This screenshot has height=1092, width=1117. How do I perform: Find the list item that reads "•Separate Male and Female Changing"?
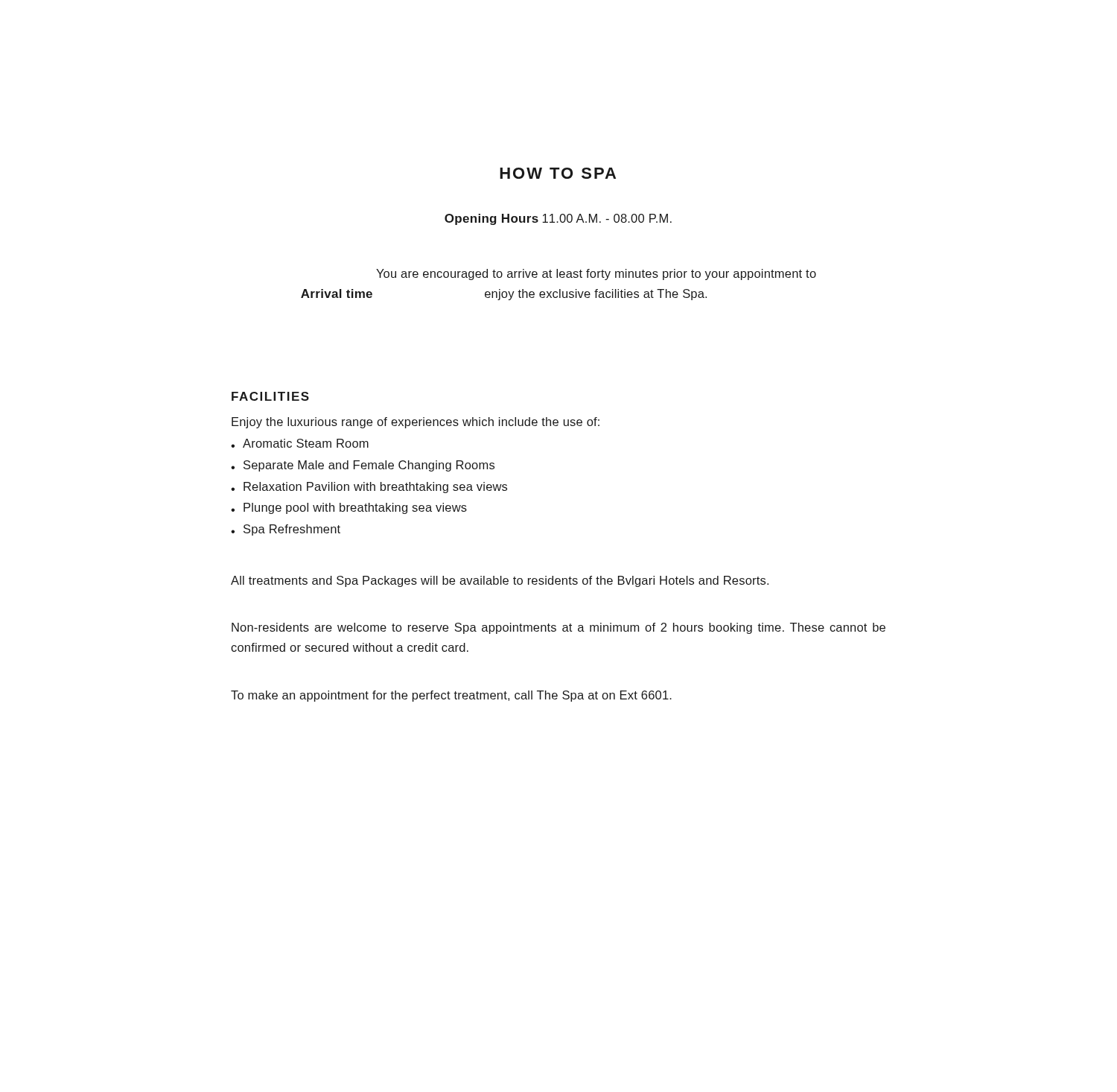pyautogui.click(x=363, y=467)
